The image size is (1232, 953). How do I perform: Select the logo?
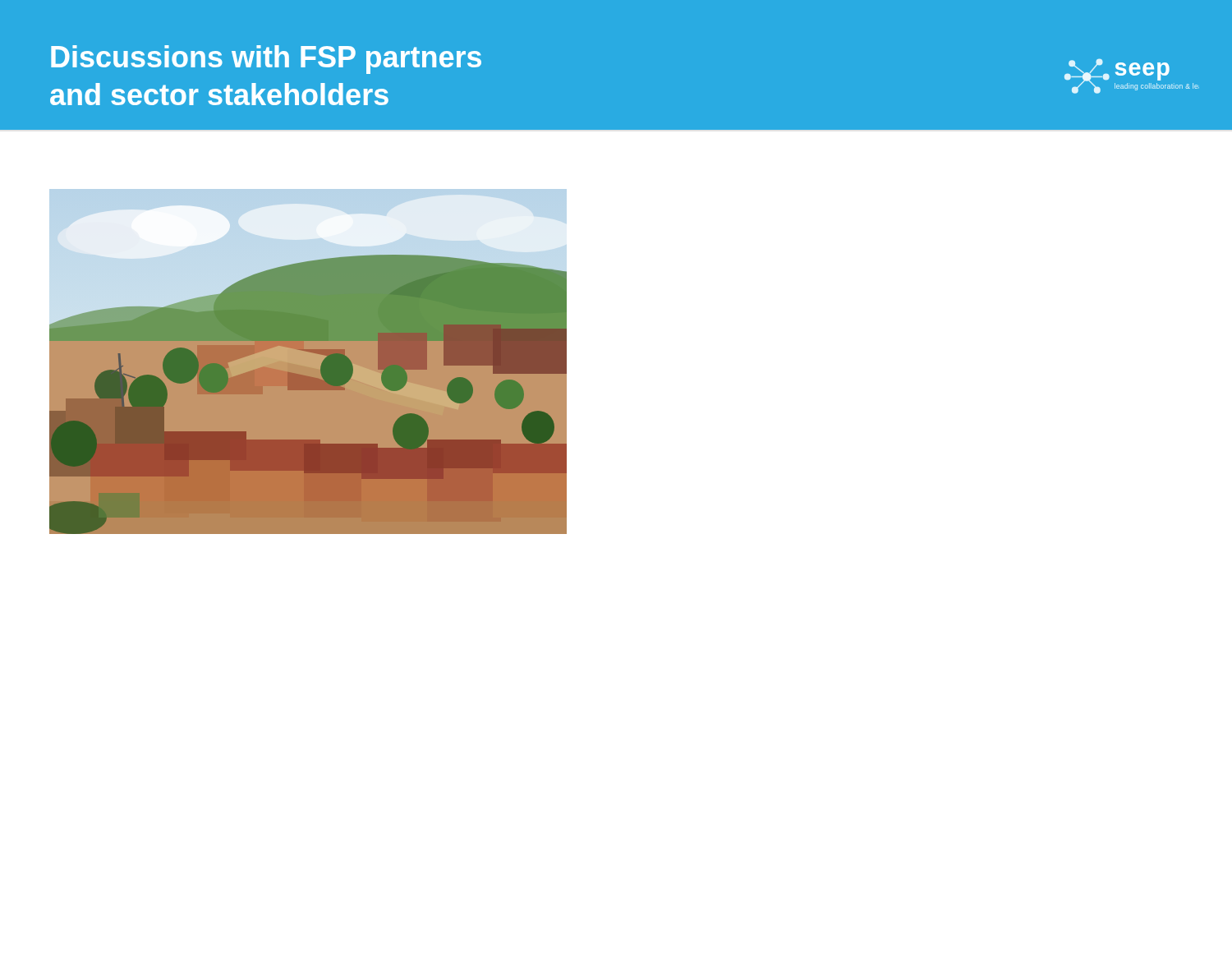tap(1125, 76)
